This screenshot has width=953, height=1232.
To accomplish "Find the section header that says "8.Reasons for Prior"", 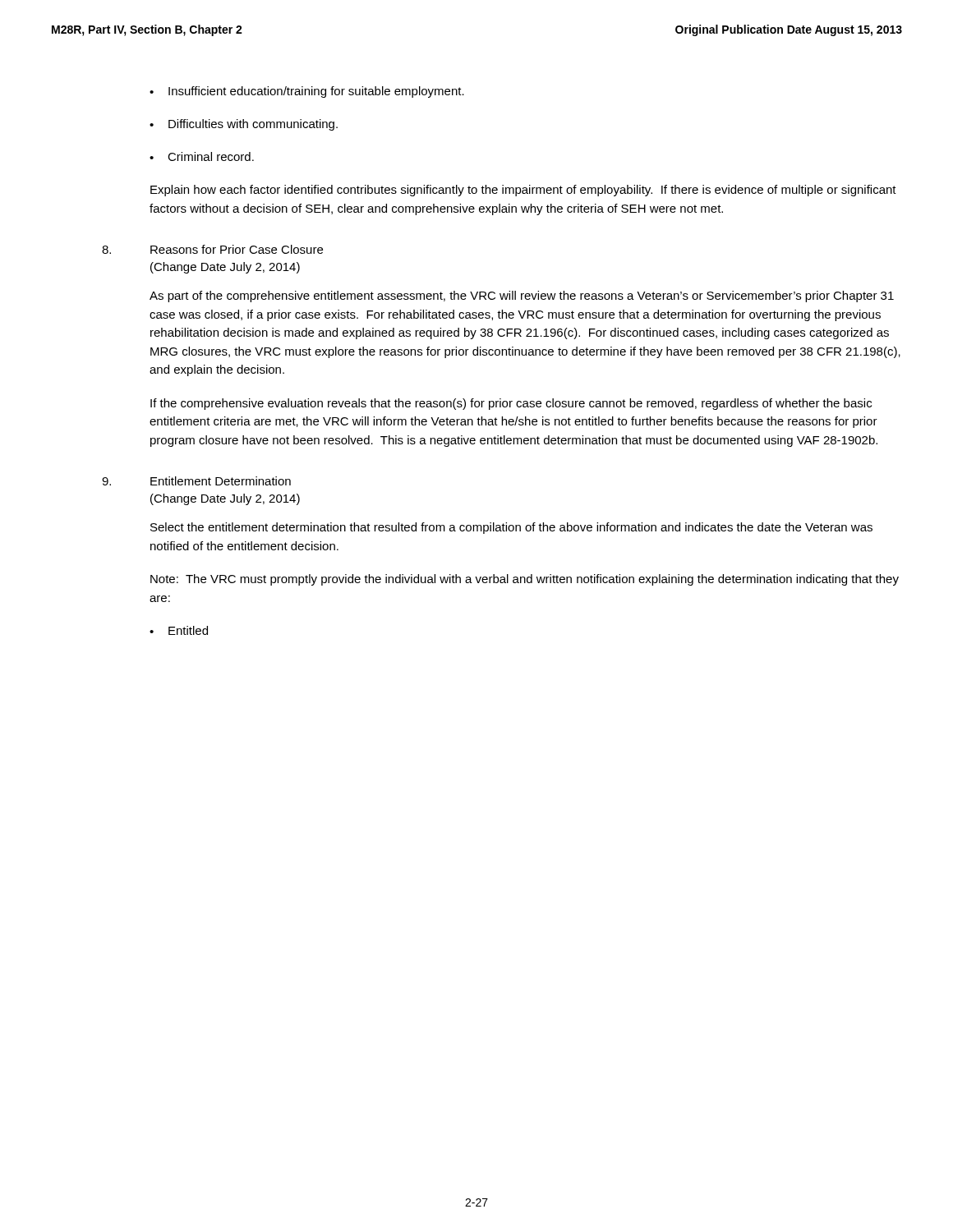I will click(x=213, y=258).
